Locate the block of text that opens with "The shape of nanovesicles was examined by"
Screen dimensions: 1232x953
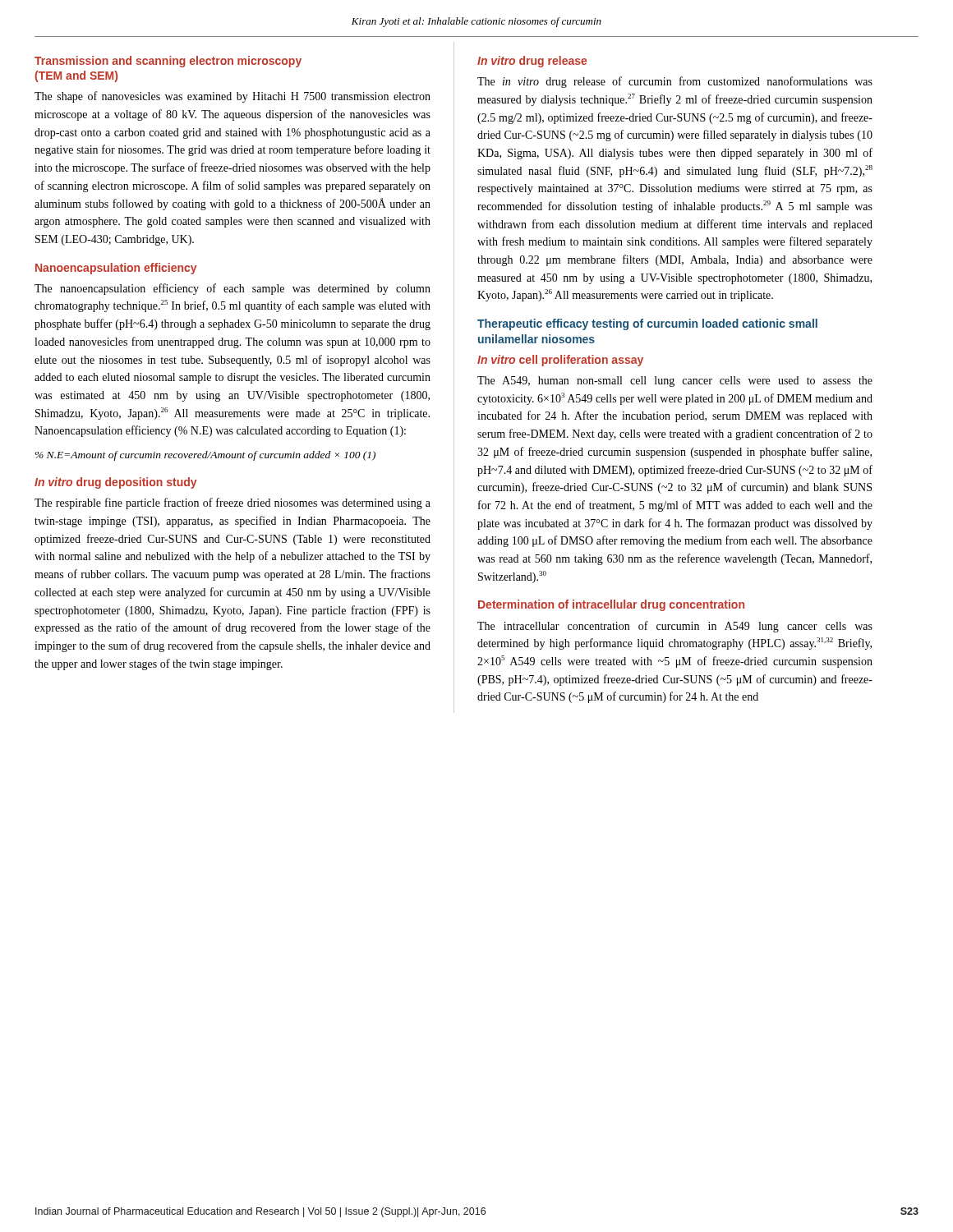(232, 168)
